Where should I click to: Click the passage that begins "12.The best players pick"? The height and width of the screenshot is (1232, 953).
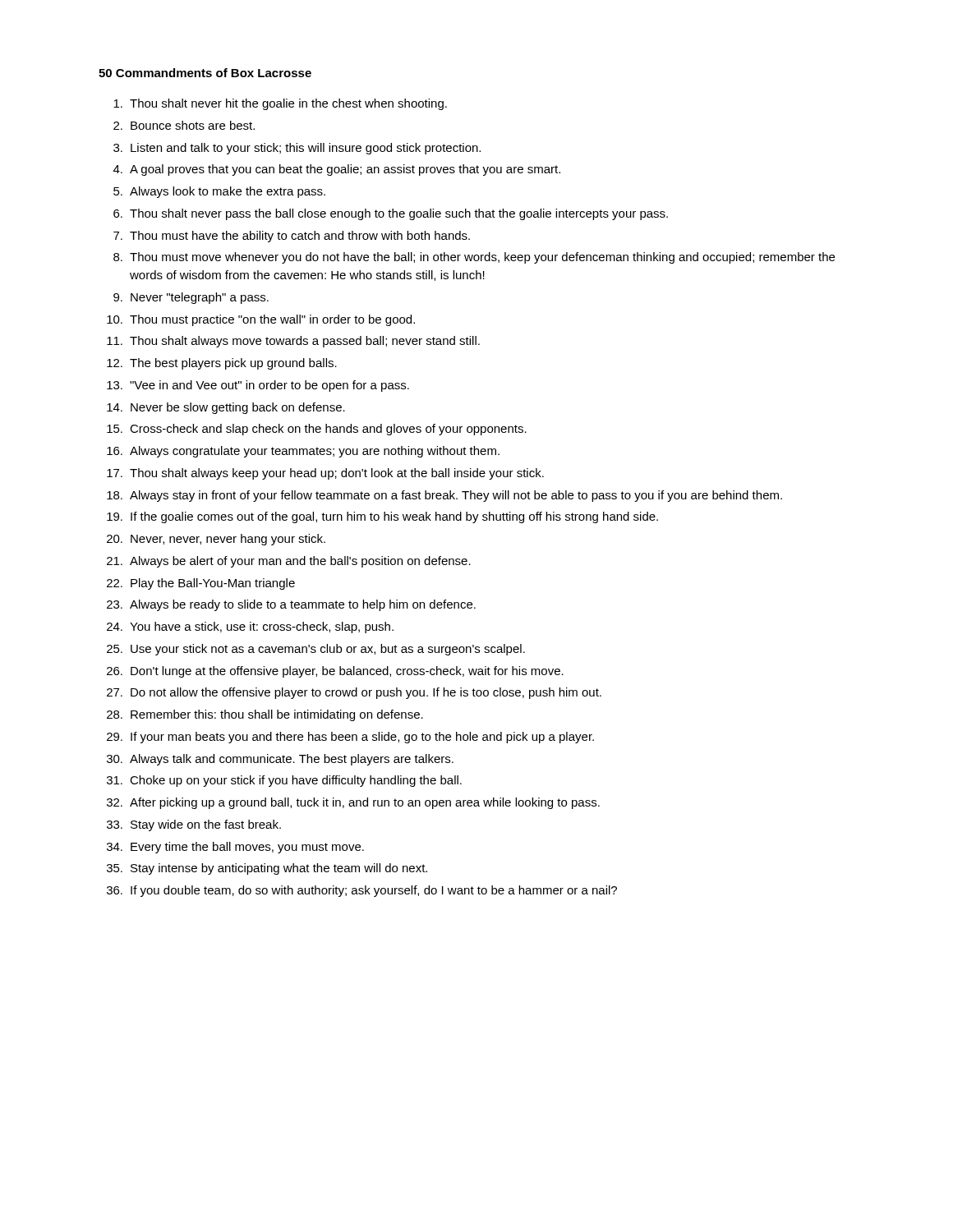(x=222, y=364)
